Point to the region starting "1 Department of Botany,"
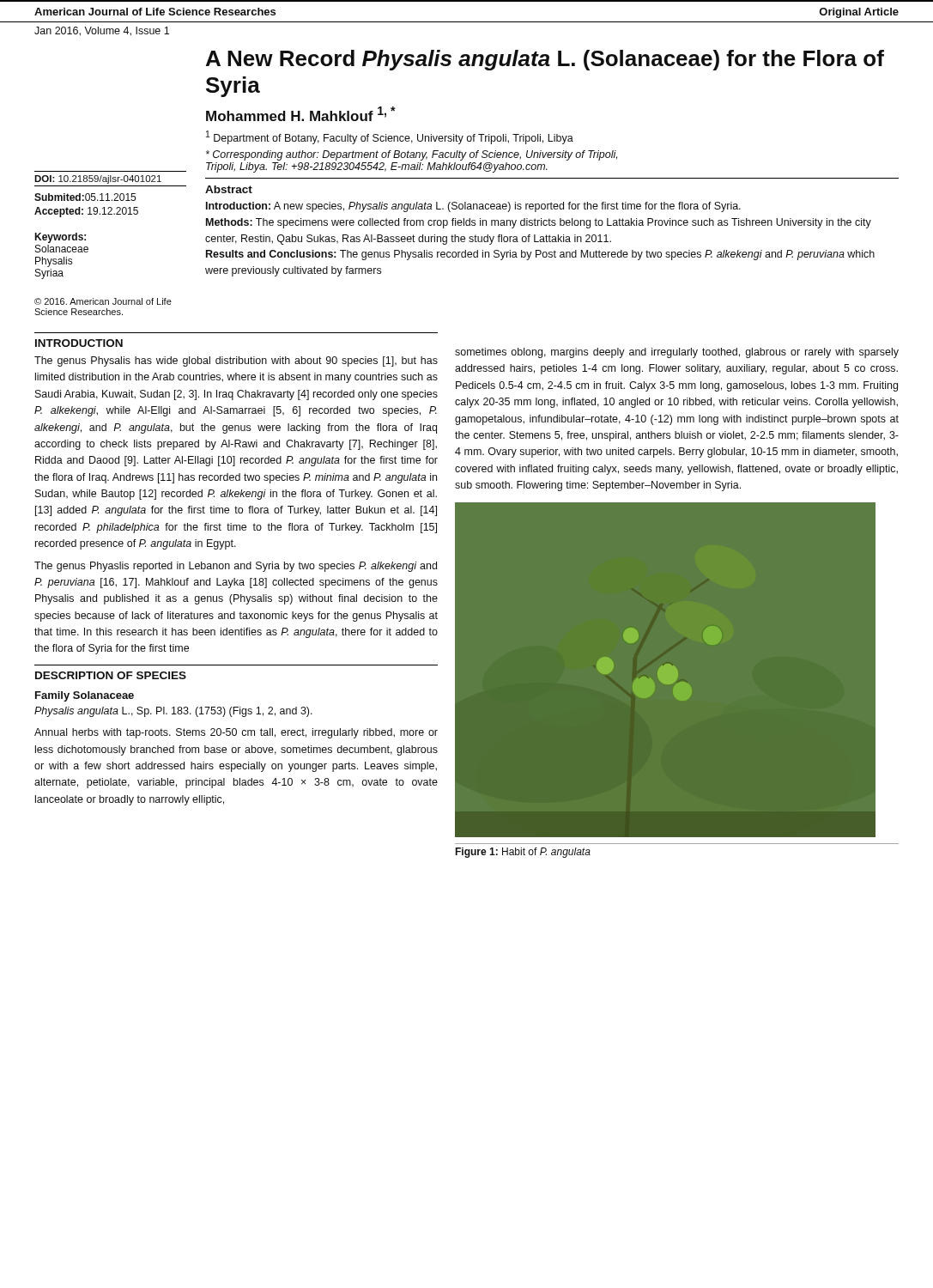The width and height of the screenshot is (933, 1288). point(389,137)
